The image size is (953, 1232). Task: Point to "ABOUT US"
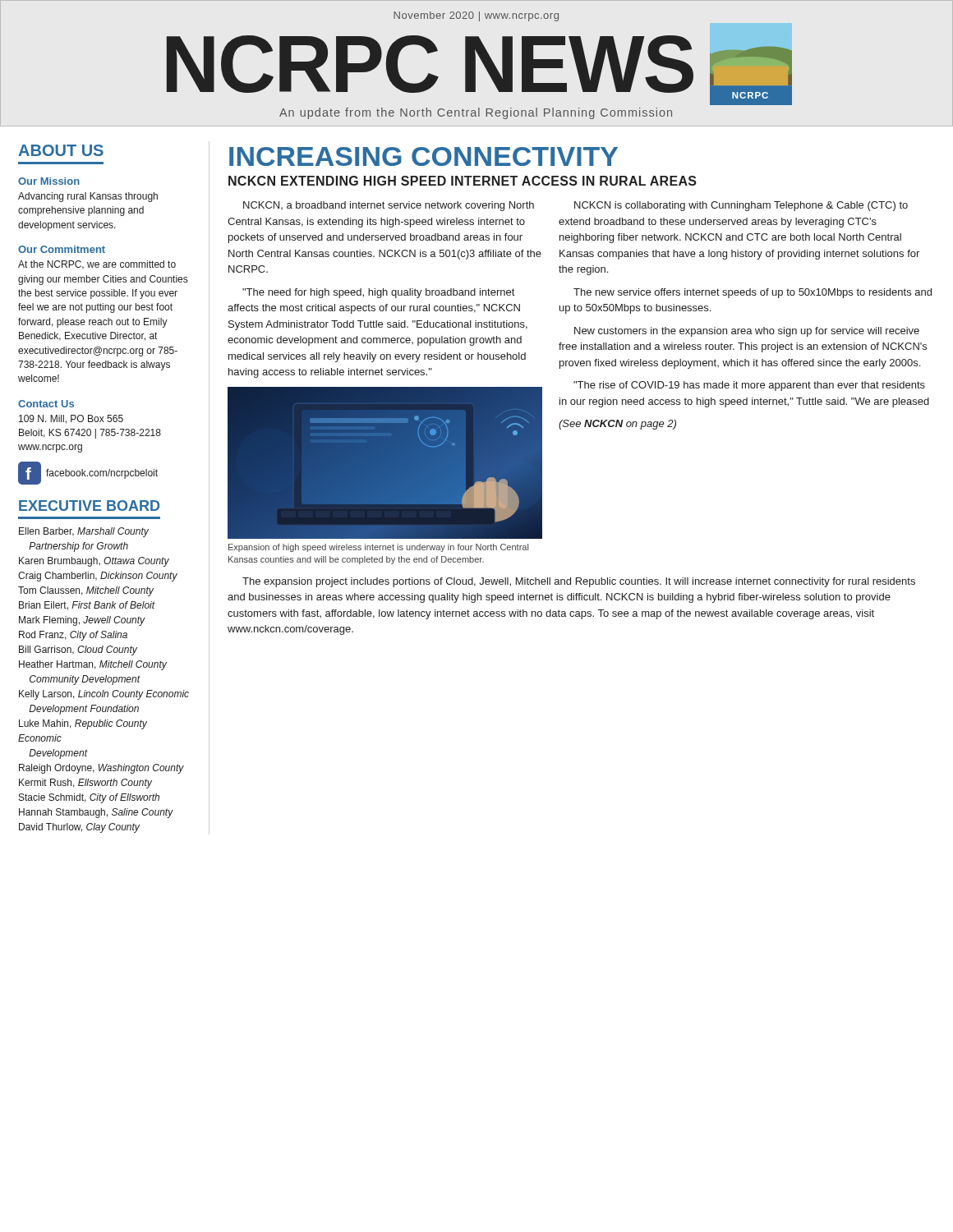[61, 153]
